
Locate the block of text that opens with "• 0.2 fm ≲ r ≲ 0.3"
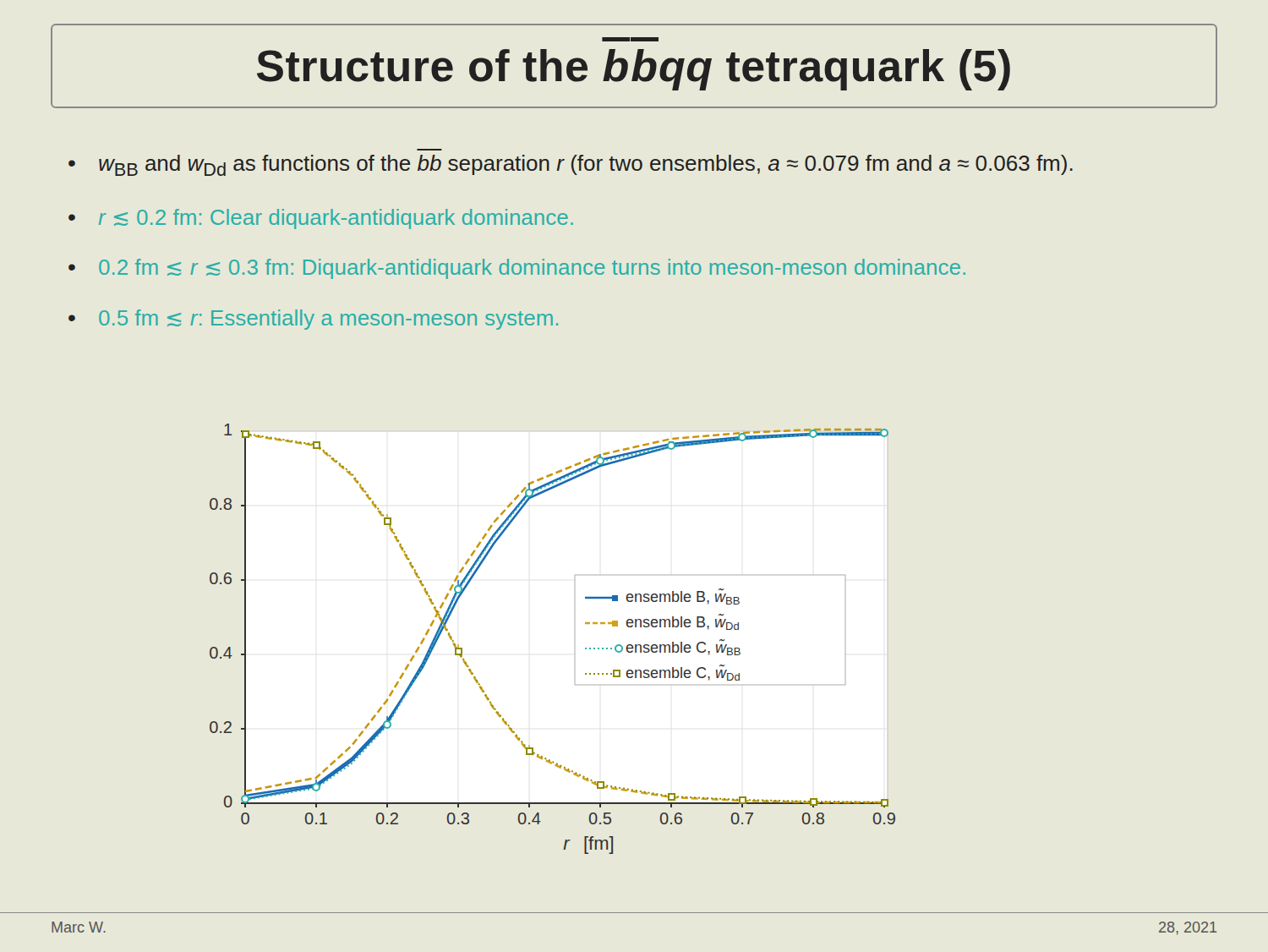517,268
